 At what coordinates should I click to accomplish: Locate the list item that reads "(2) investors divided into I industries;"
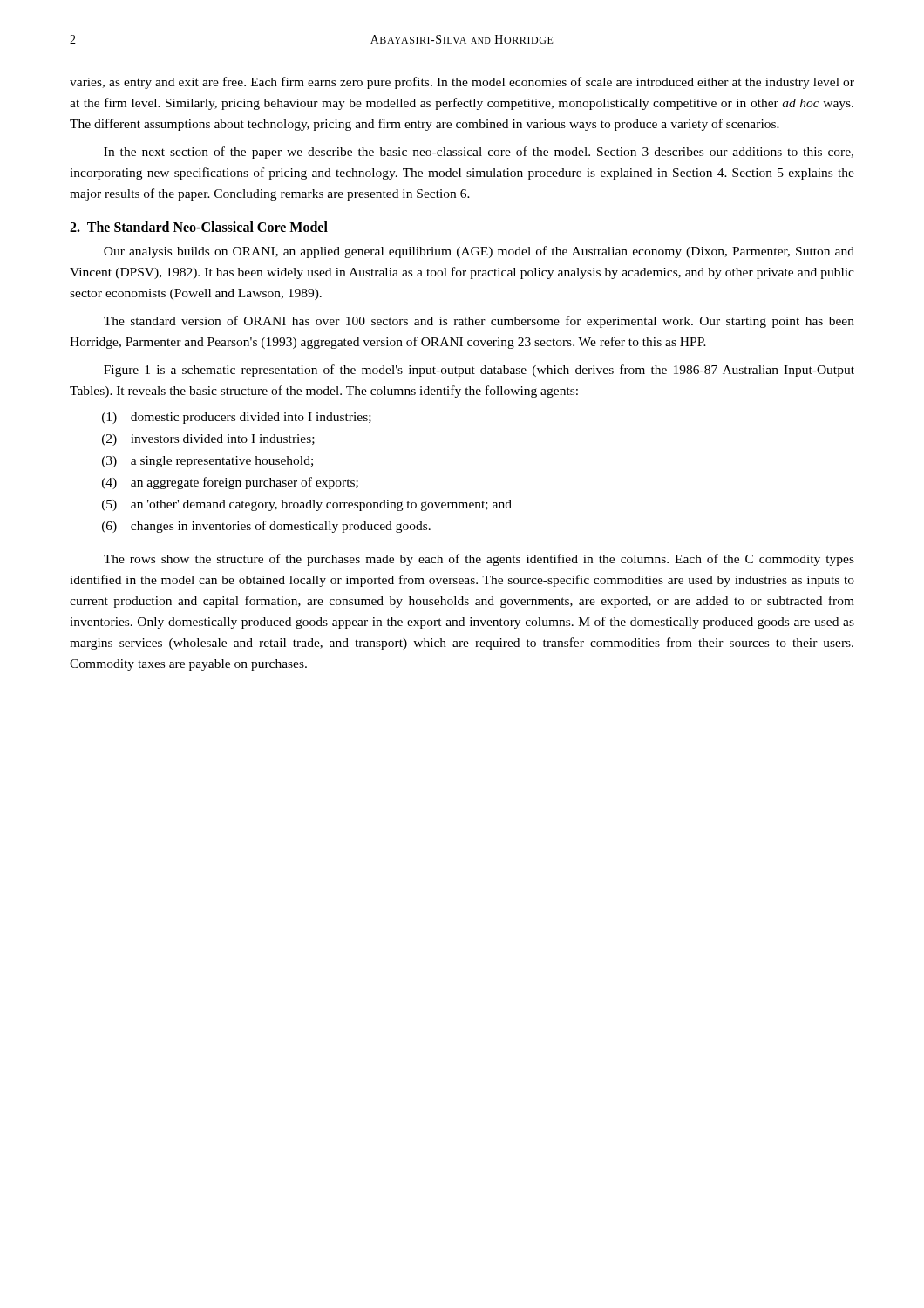click(208, 440)
